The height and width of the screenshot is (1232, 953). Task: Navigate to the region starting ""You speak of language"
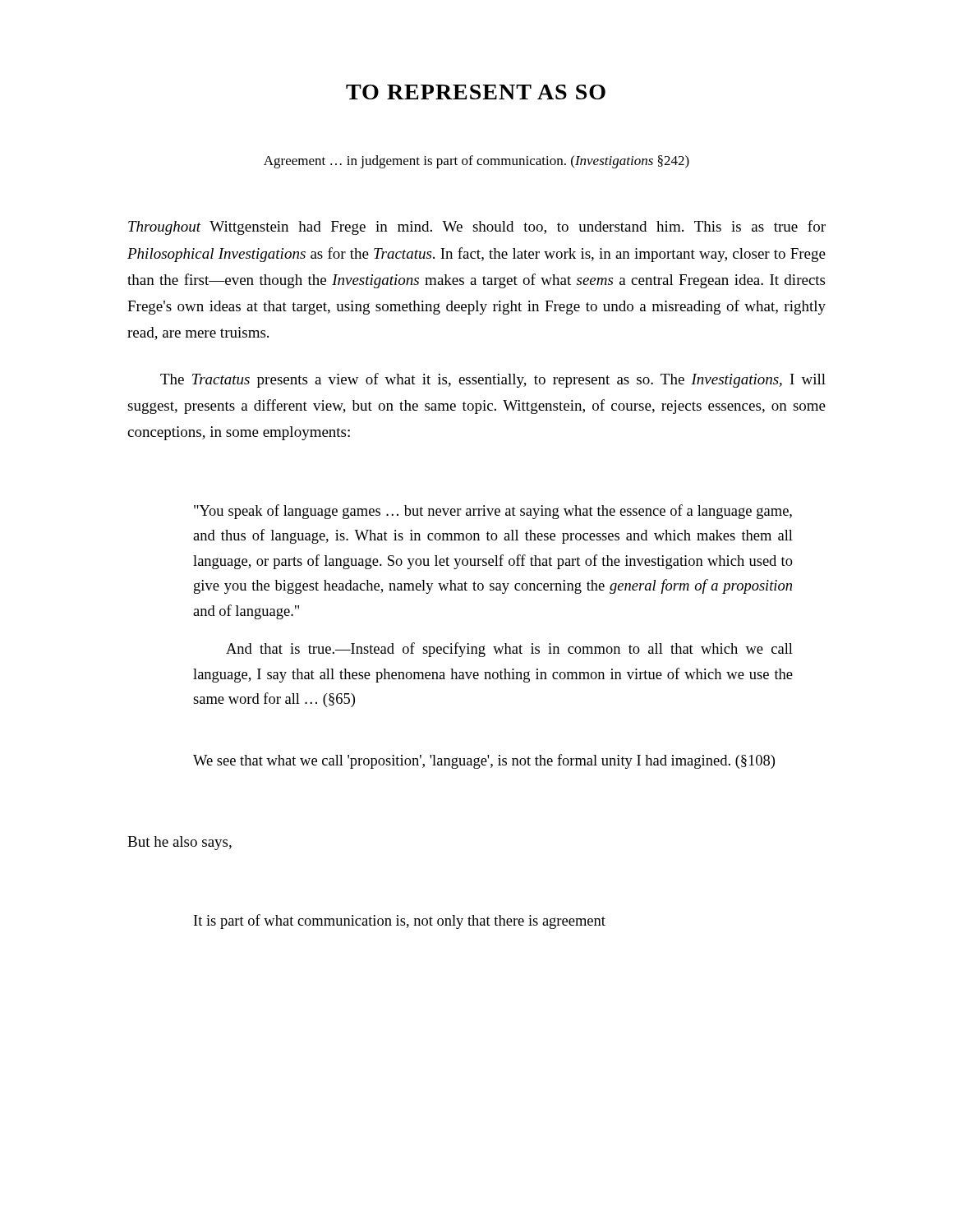[x=493, y=512]
